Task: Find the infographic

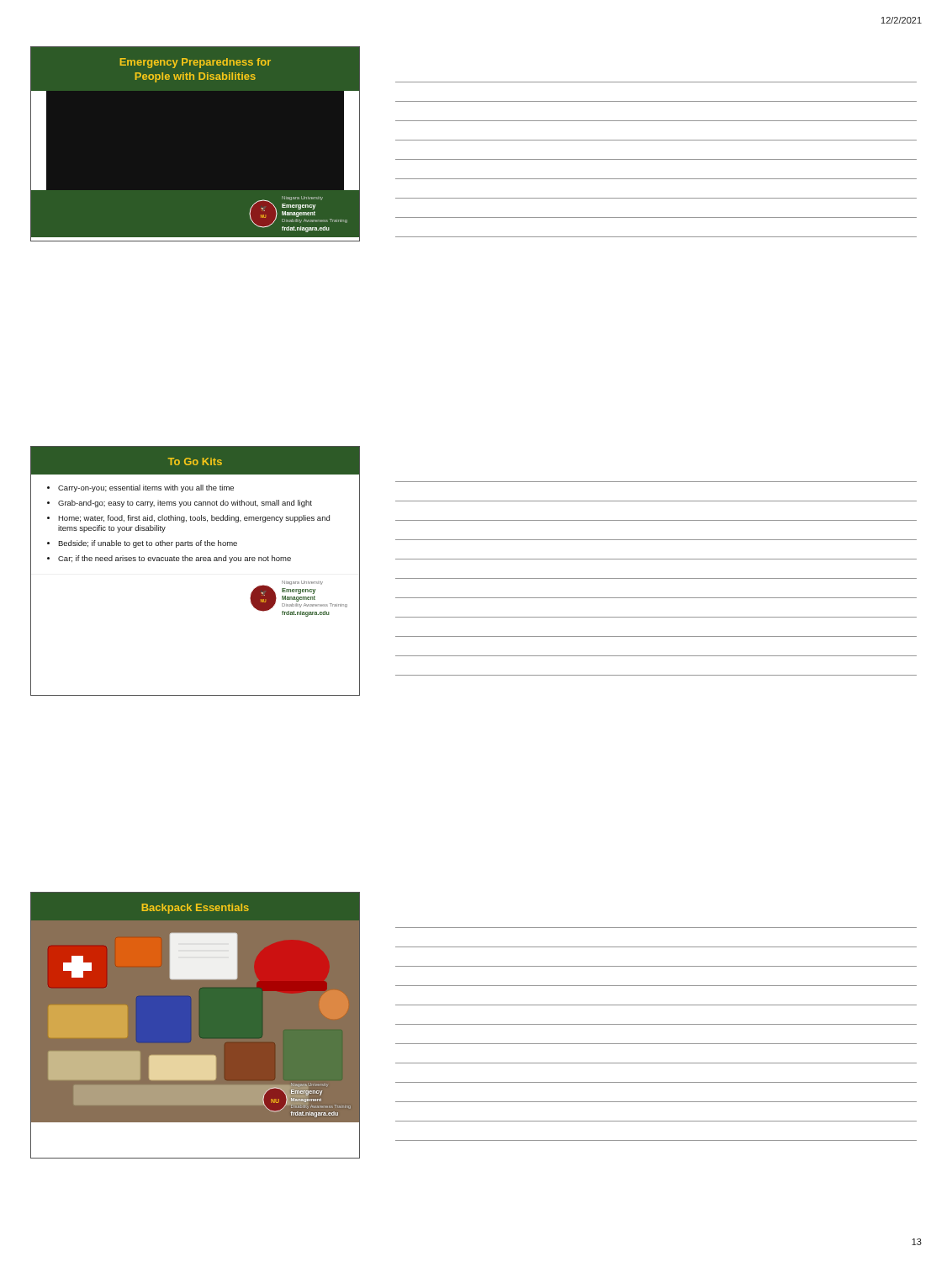Action: point(195,571)
